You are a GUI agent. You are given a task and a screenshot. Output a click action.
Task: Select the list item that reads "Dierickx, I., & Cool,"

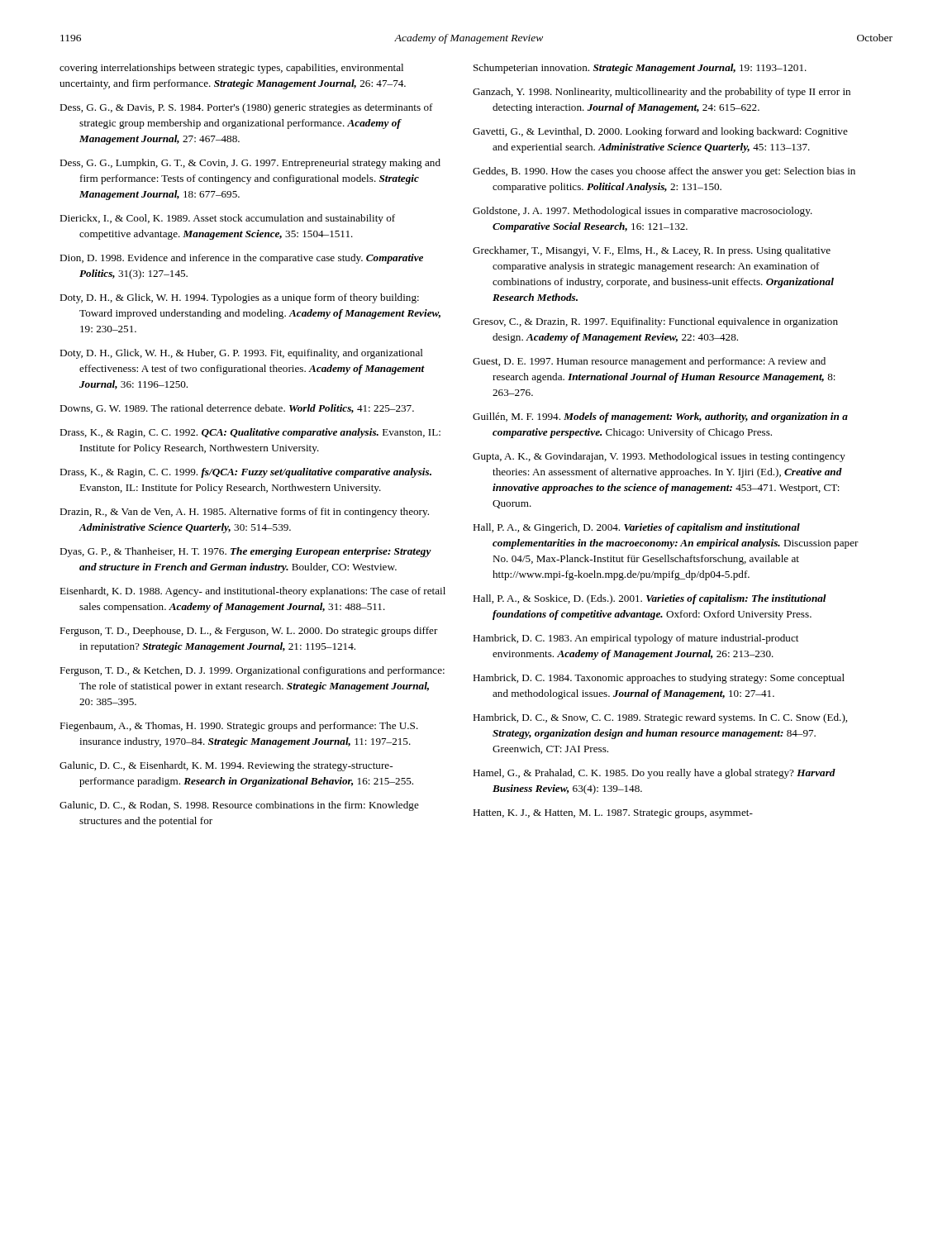click(227, 226)
